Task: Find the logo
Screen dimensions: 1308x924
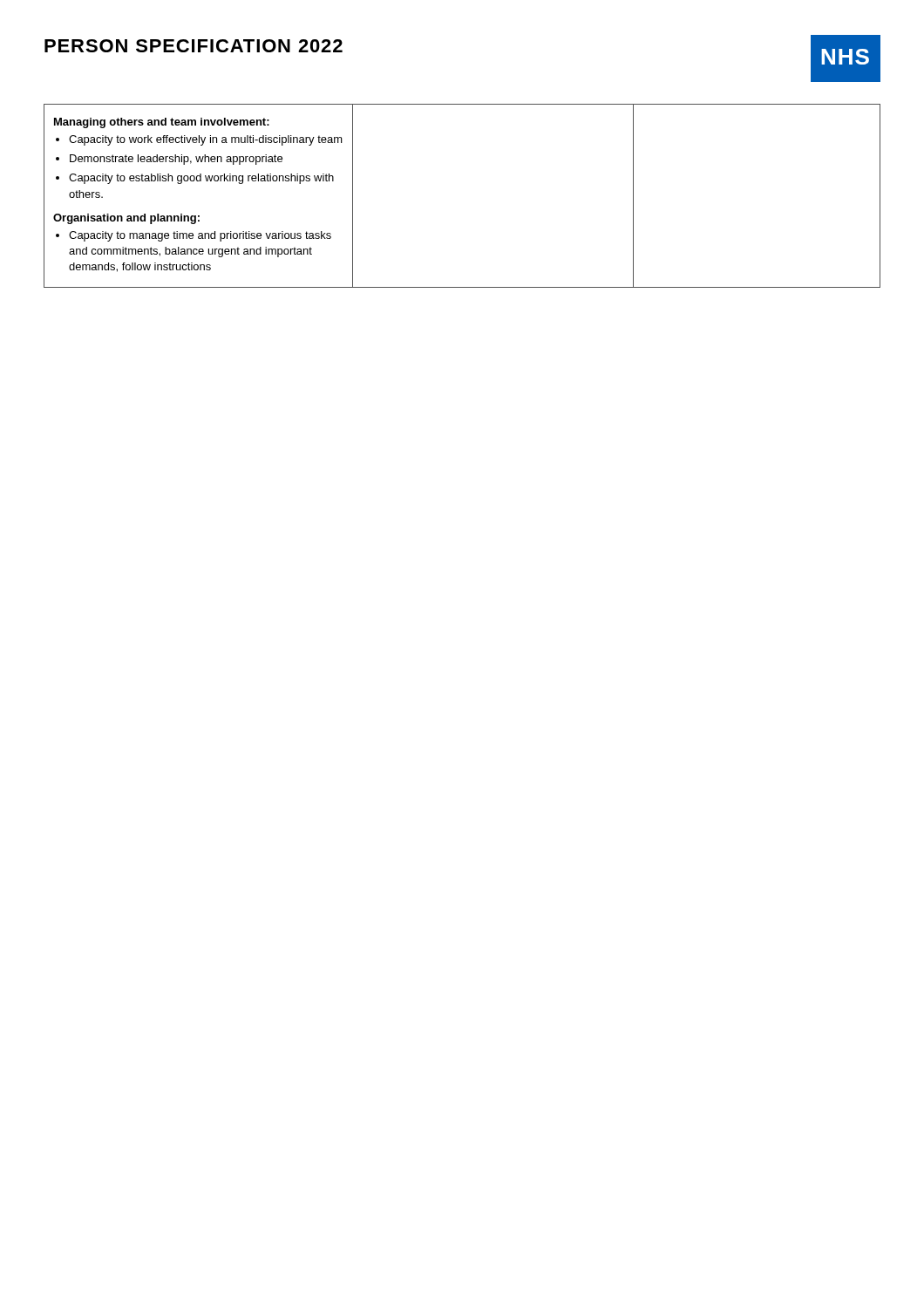Action: click(x=846, y=60)
